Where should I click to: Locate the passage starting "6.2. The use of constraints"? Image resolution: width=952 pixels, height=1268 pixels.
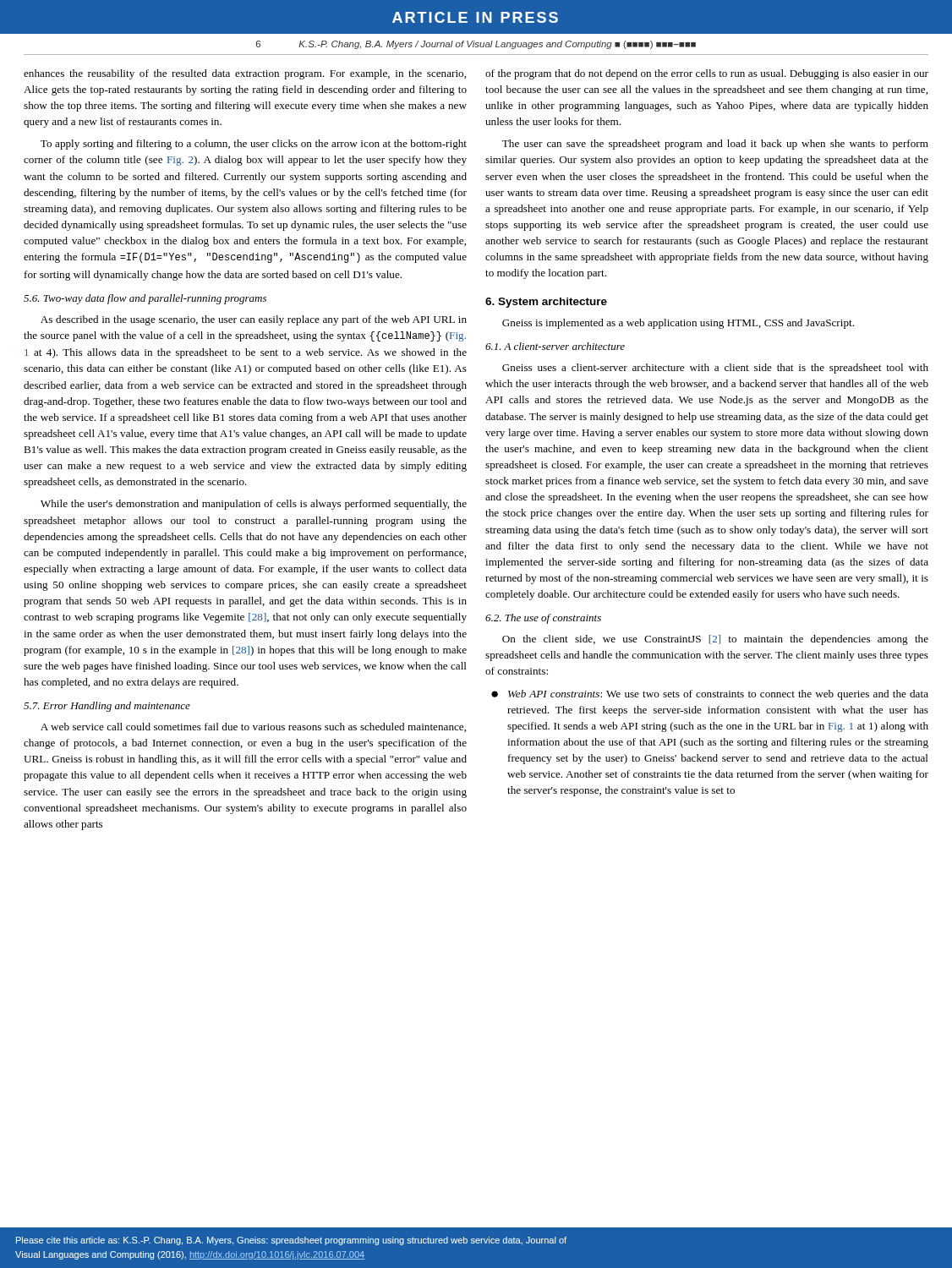tap(543, 618)
